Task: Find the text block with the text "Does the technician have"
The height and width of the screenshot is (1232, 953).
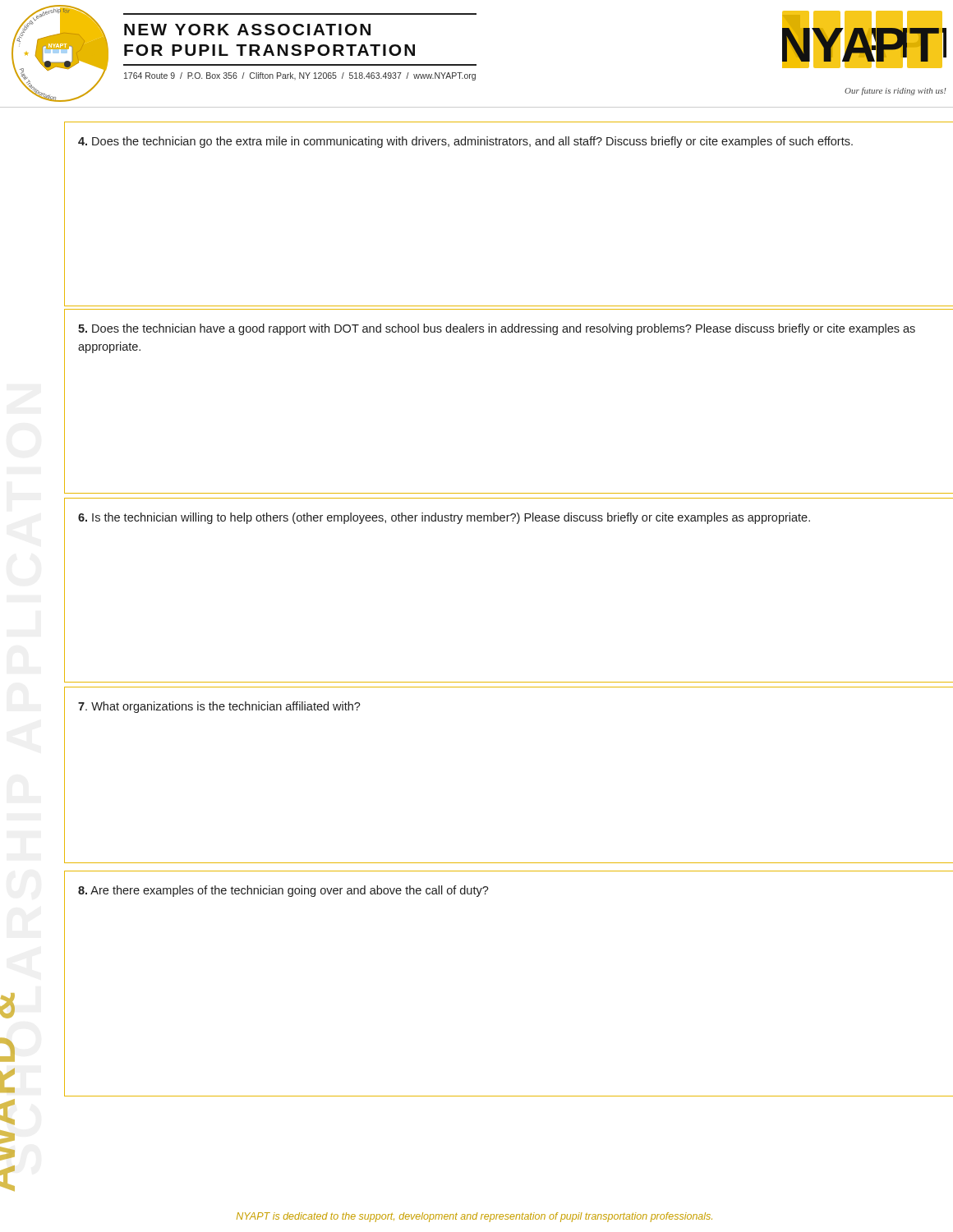Action: click(x=515, y=338)
